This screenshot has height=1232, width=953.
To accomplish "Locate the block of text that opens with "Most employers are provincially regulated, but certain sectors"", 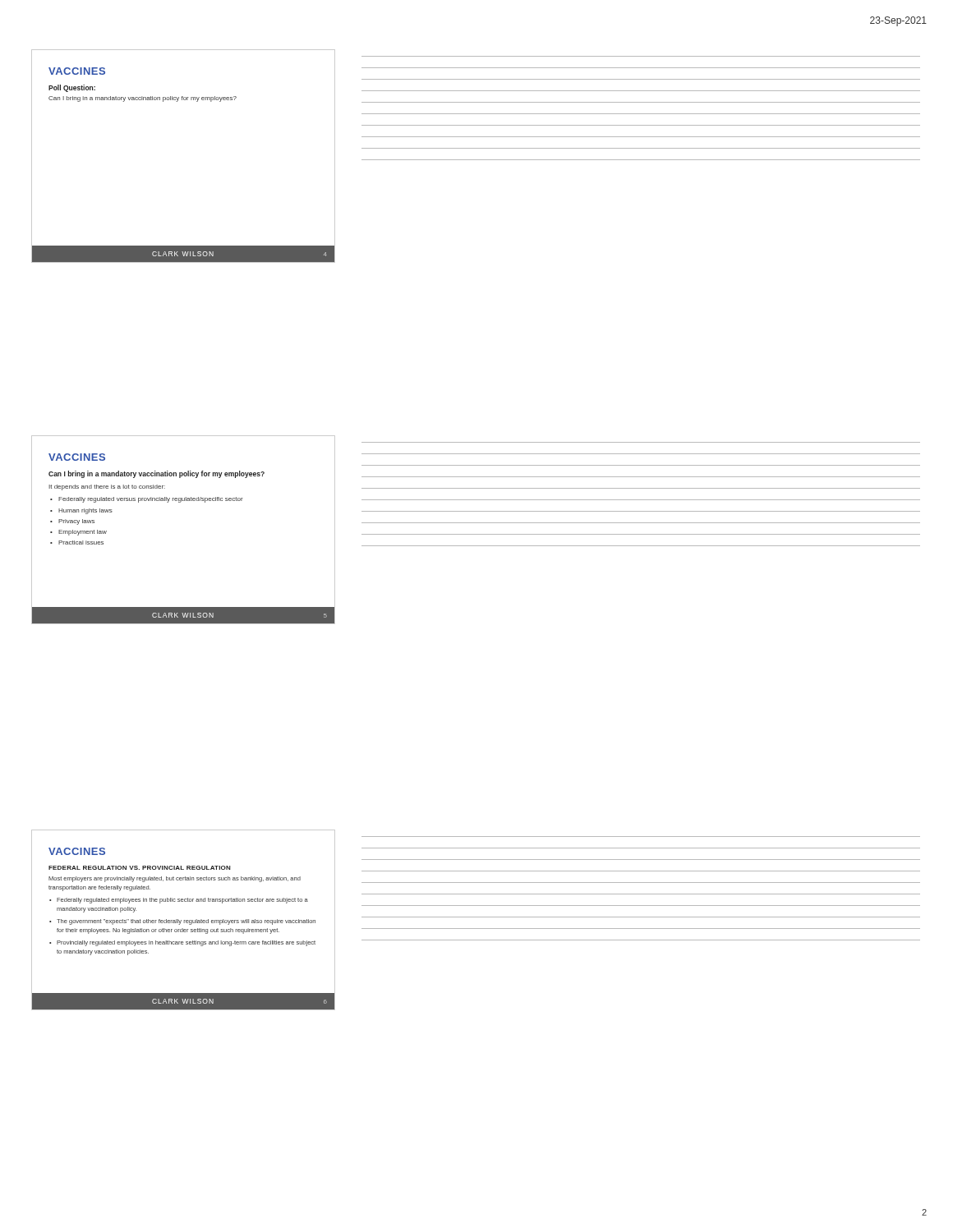I will point(175,883).
